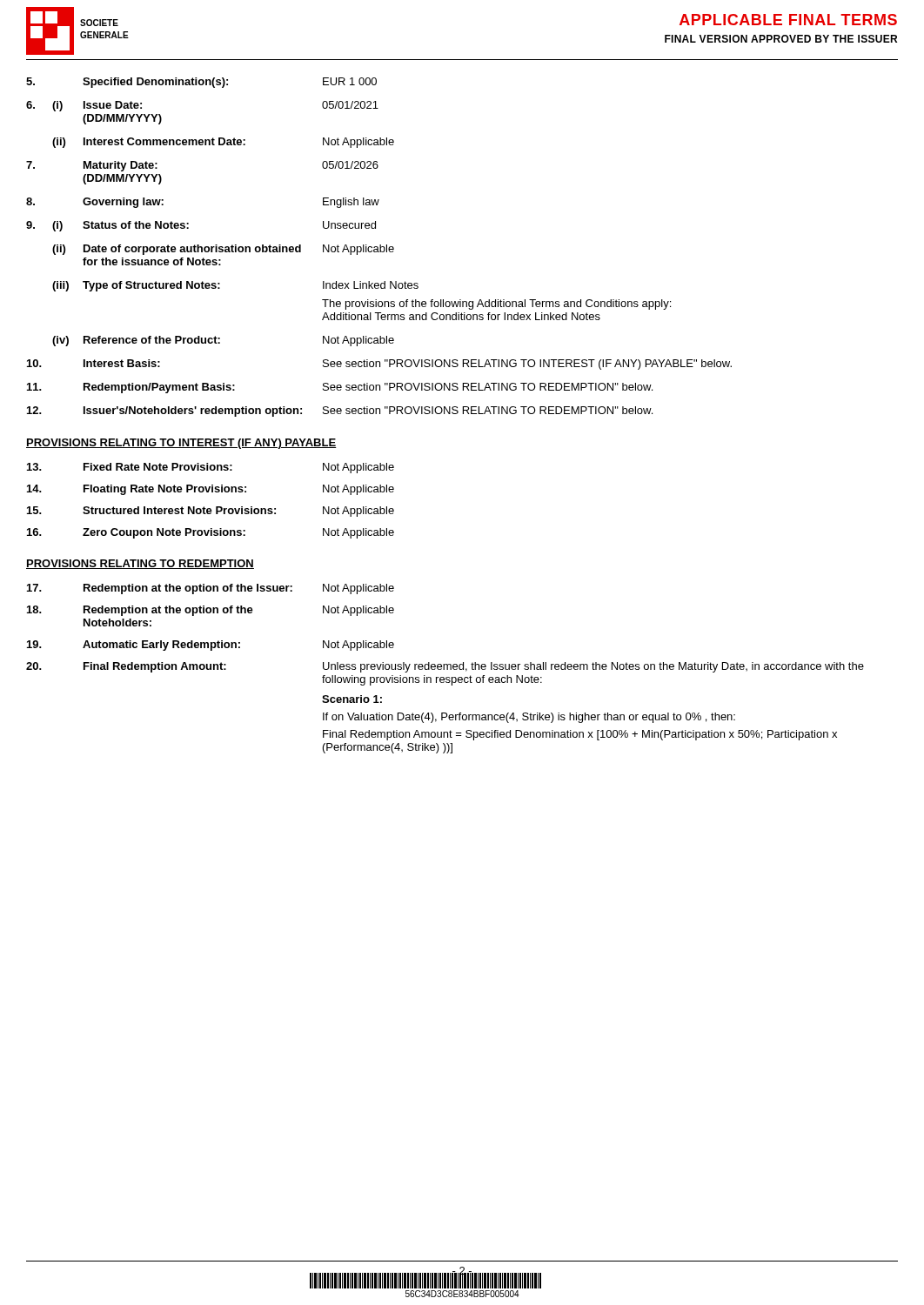Point to the block starting "(iv) Reference of the Product: Not Applicable"
The width and height of the screenshot is (924, 1305).
(223, 341)
